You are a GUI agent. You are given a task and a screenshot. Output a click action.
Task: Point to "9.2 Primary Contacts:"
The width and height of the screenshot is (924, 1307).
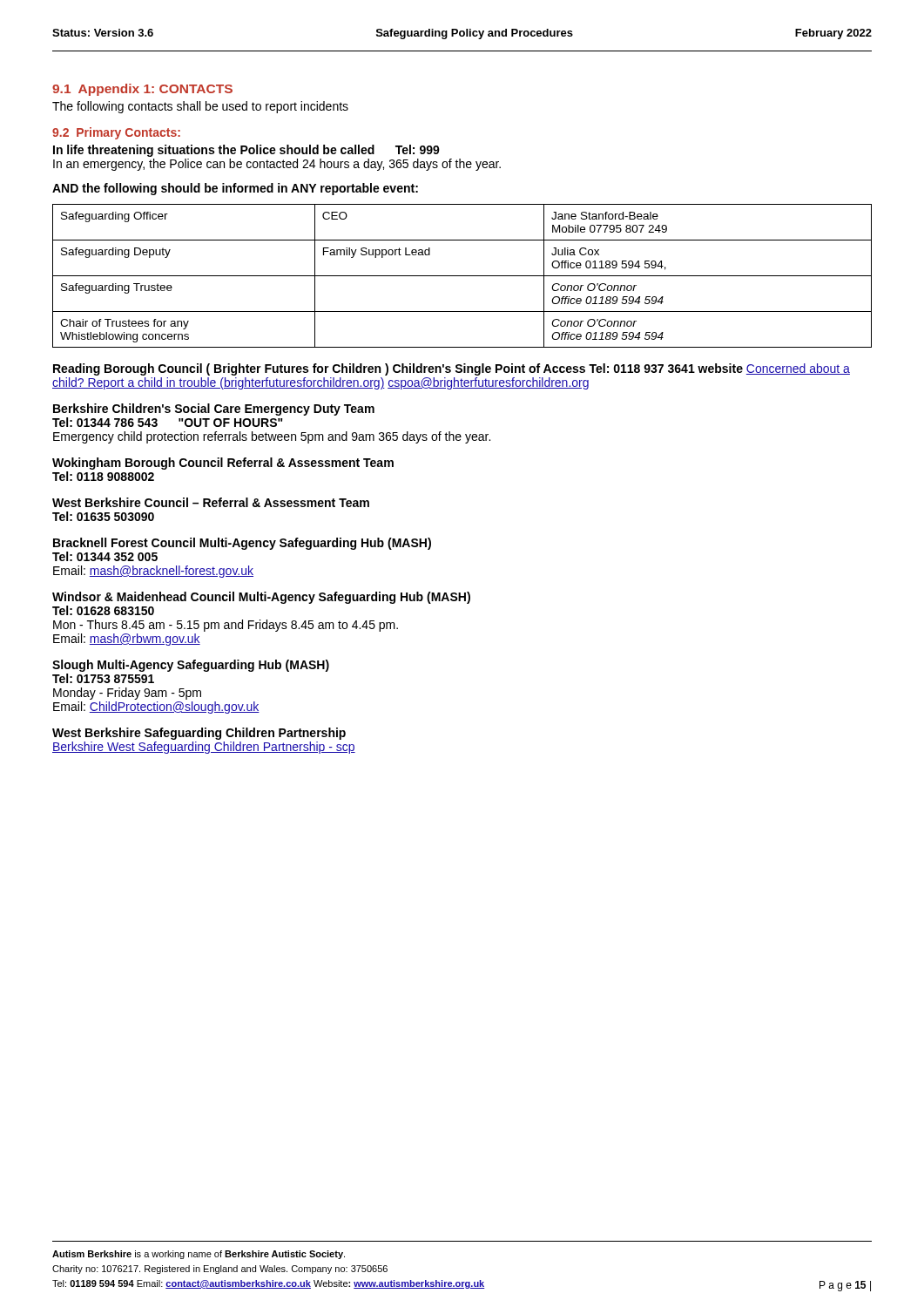coord(117,132)
